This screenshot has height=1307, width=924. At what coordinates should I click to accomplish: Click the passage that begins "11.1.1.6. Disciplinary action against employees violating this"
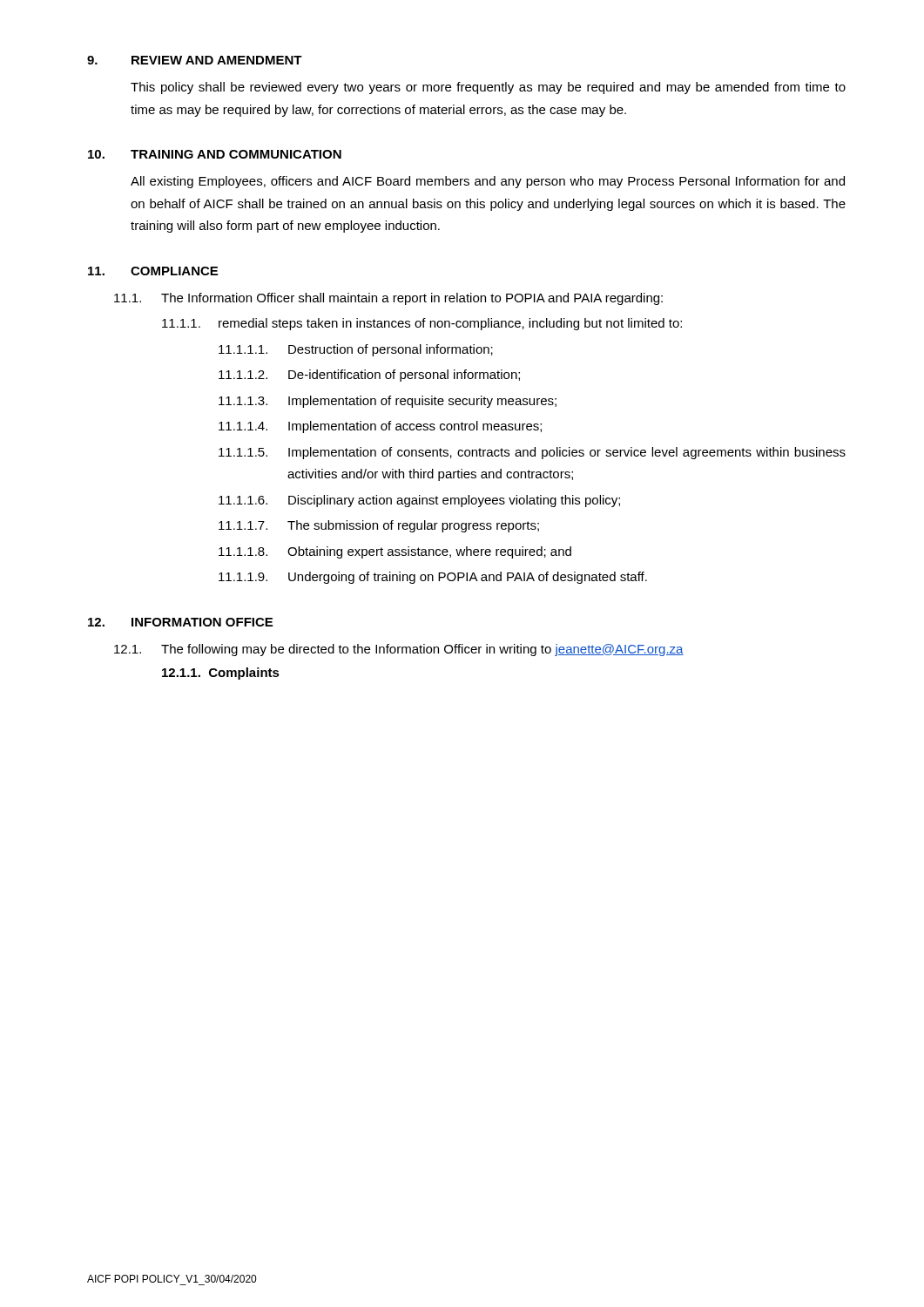coord(532,500)
